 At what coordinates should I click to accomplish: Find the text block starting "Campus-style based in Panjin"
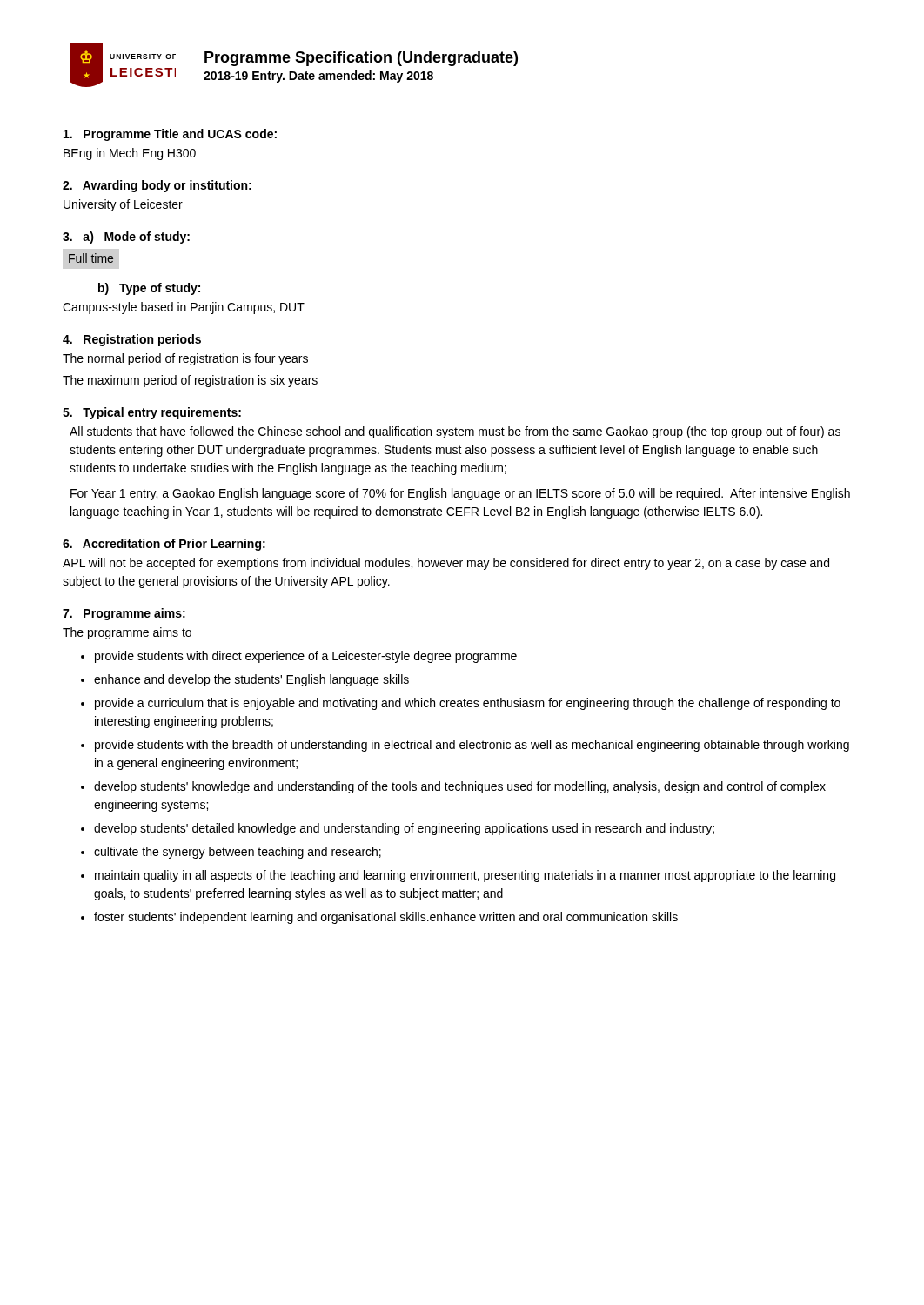point(184,307)
